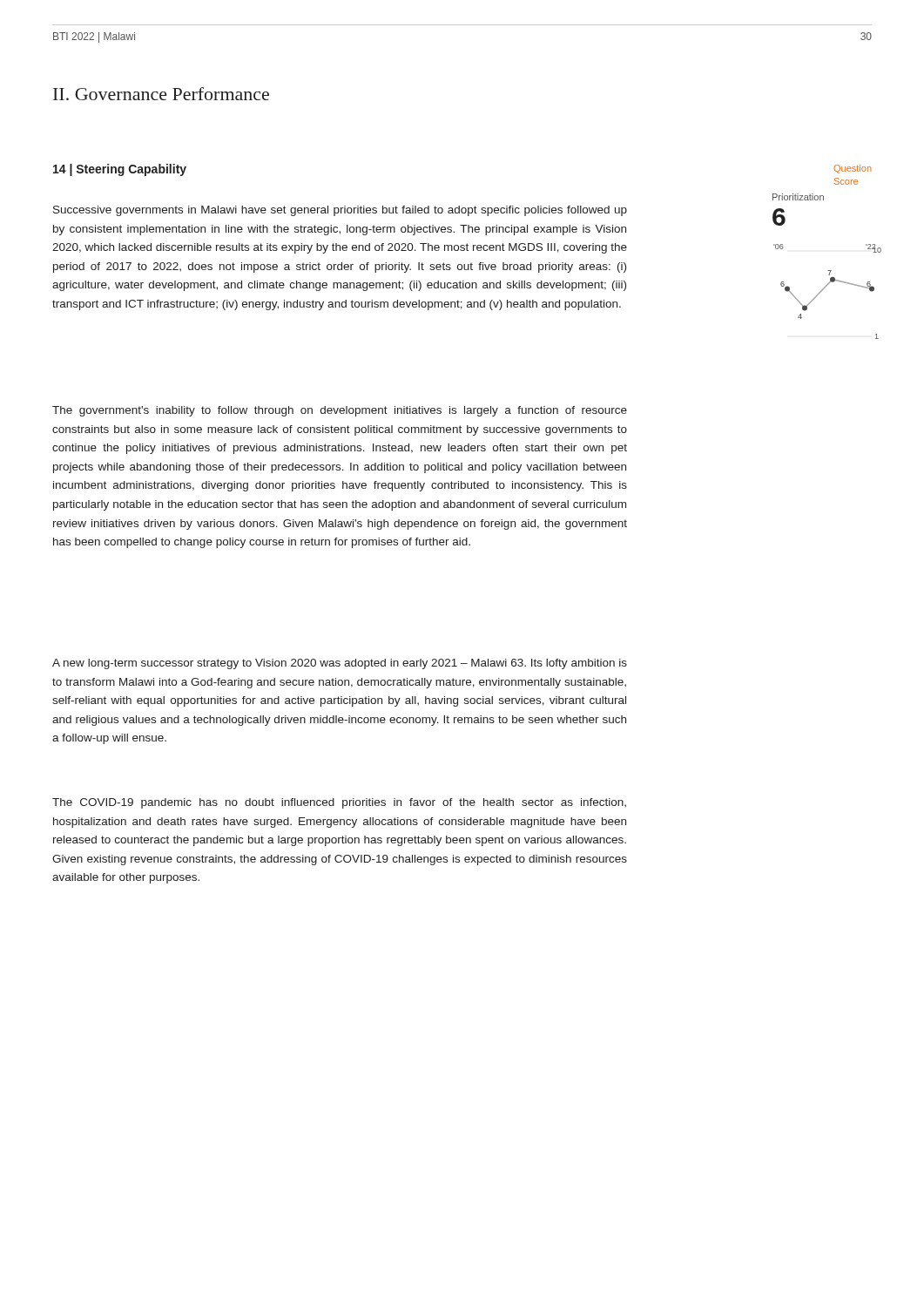Find the text block containing "Successive governments in Malawi have"
Viewport: 924px width, 1307px height.
(340, 257)
